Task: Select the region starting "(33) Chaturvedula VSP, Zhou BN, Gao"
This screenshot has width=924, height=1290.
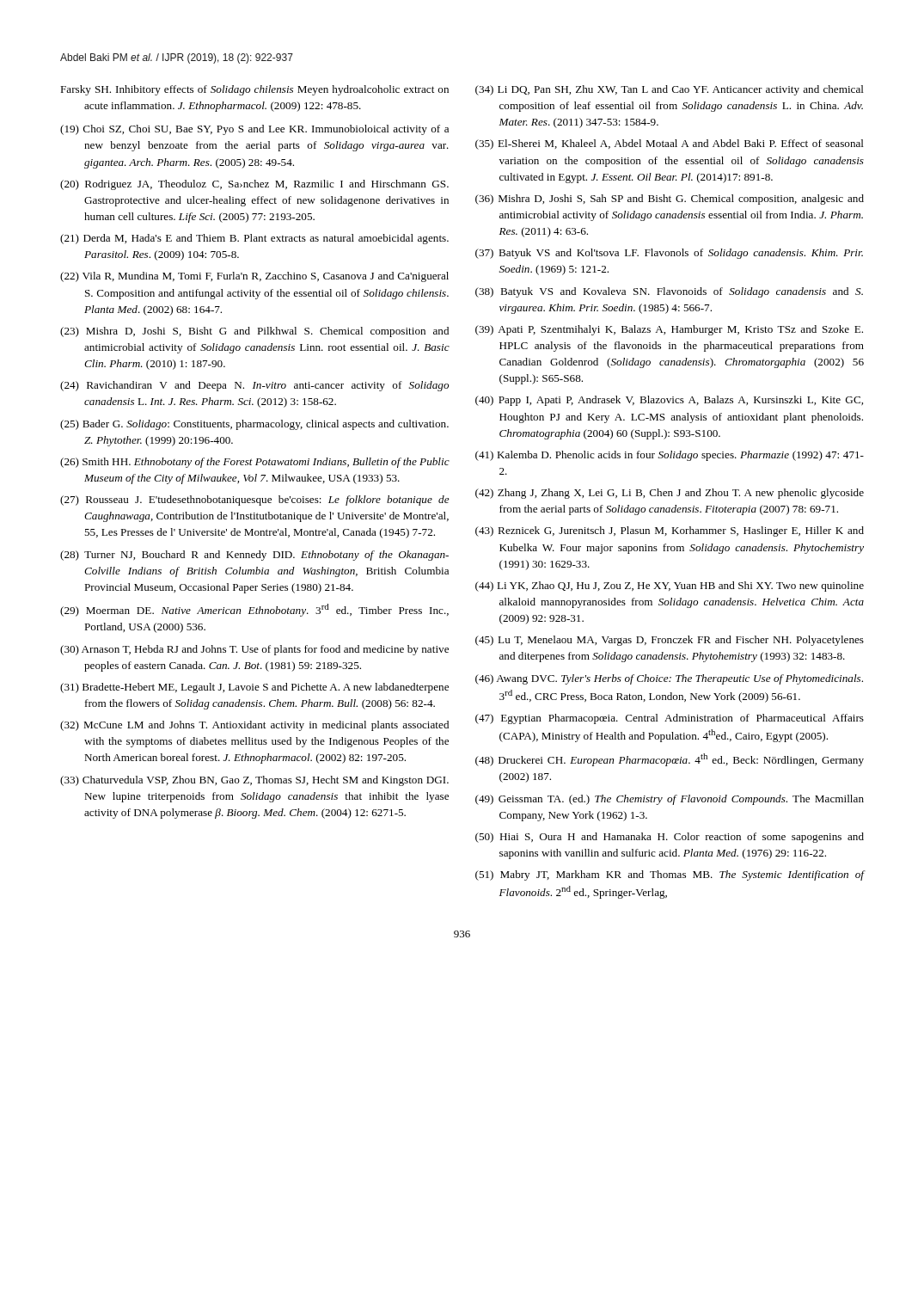Action: [x=255, y=796]
